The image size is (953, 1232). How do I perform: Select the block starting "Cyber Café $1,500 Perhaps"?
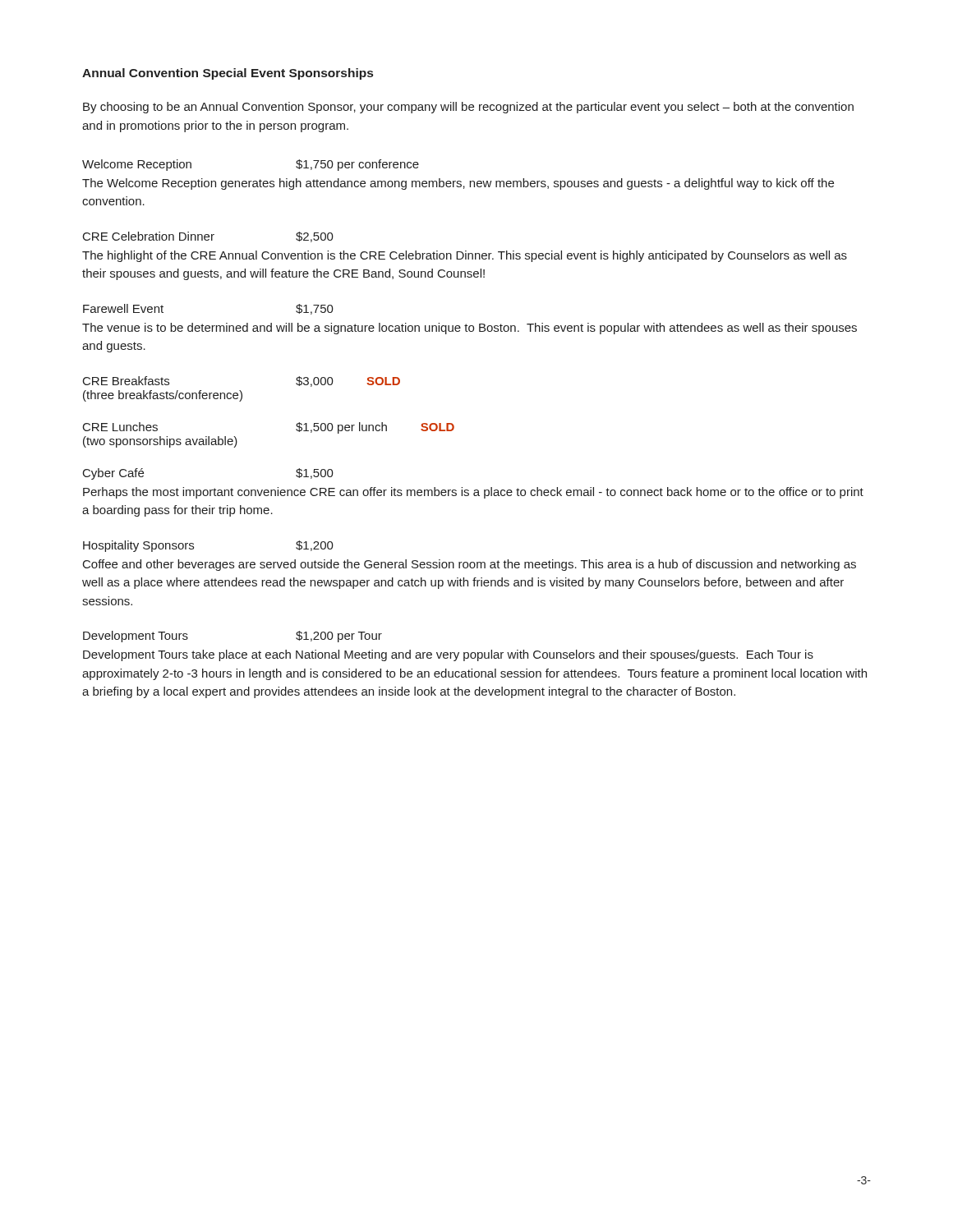(476, 492)
